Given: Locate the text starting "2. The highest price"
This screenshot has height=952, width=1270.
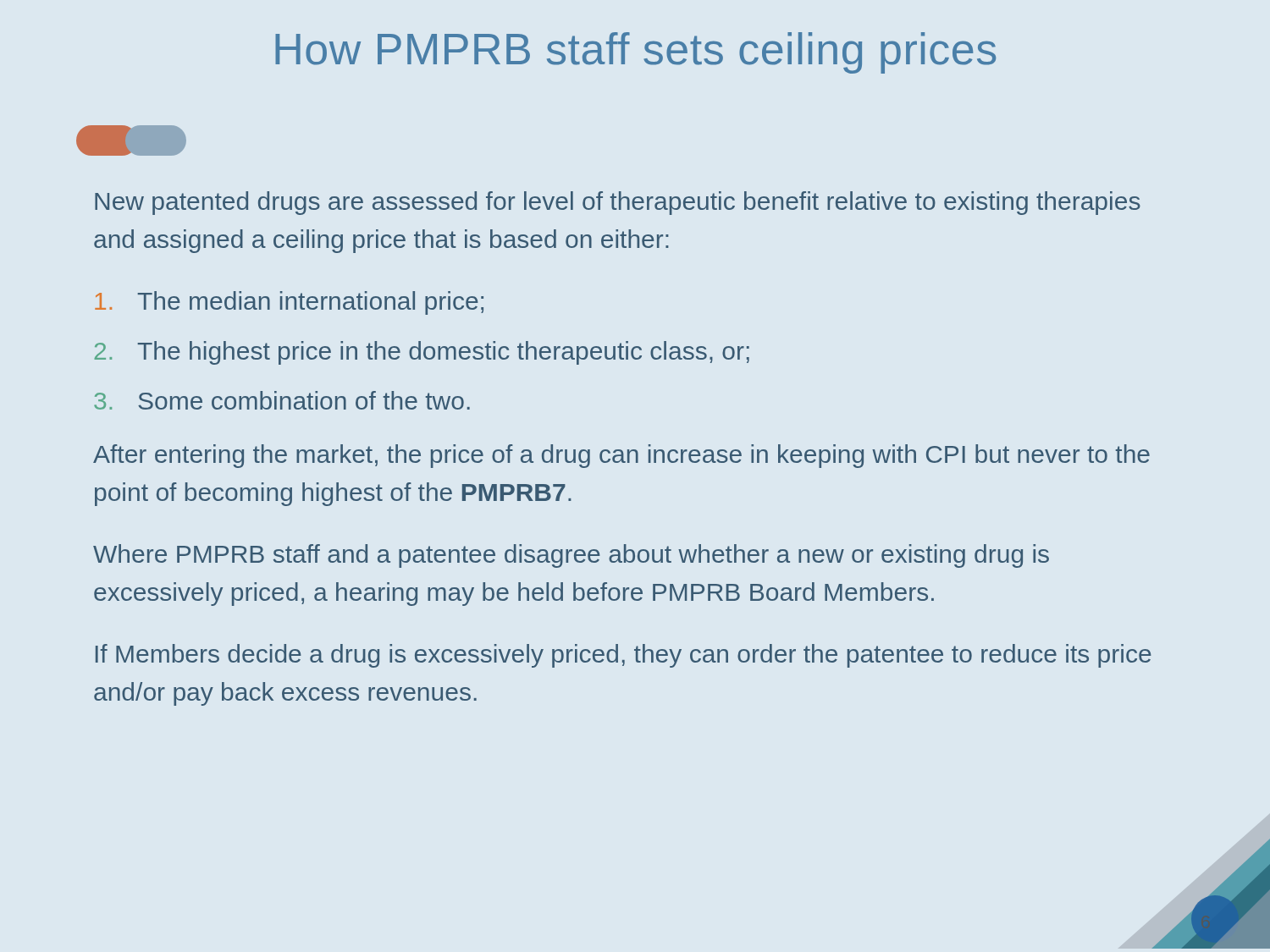Looking at the screenshot, I should [x=635, y=351].
